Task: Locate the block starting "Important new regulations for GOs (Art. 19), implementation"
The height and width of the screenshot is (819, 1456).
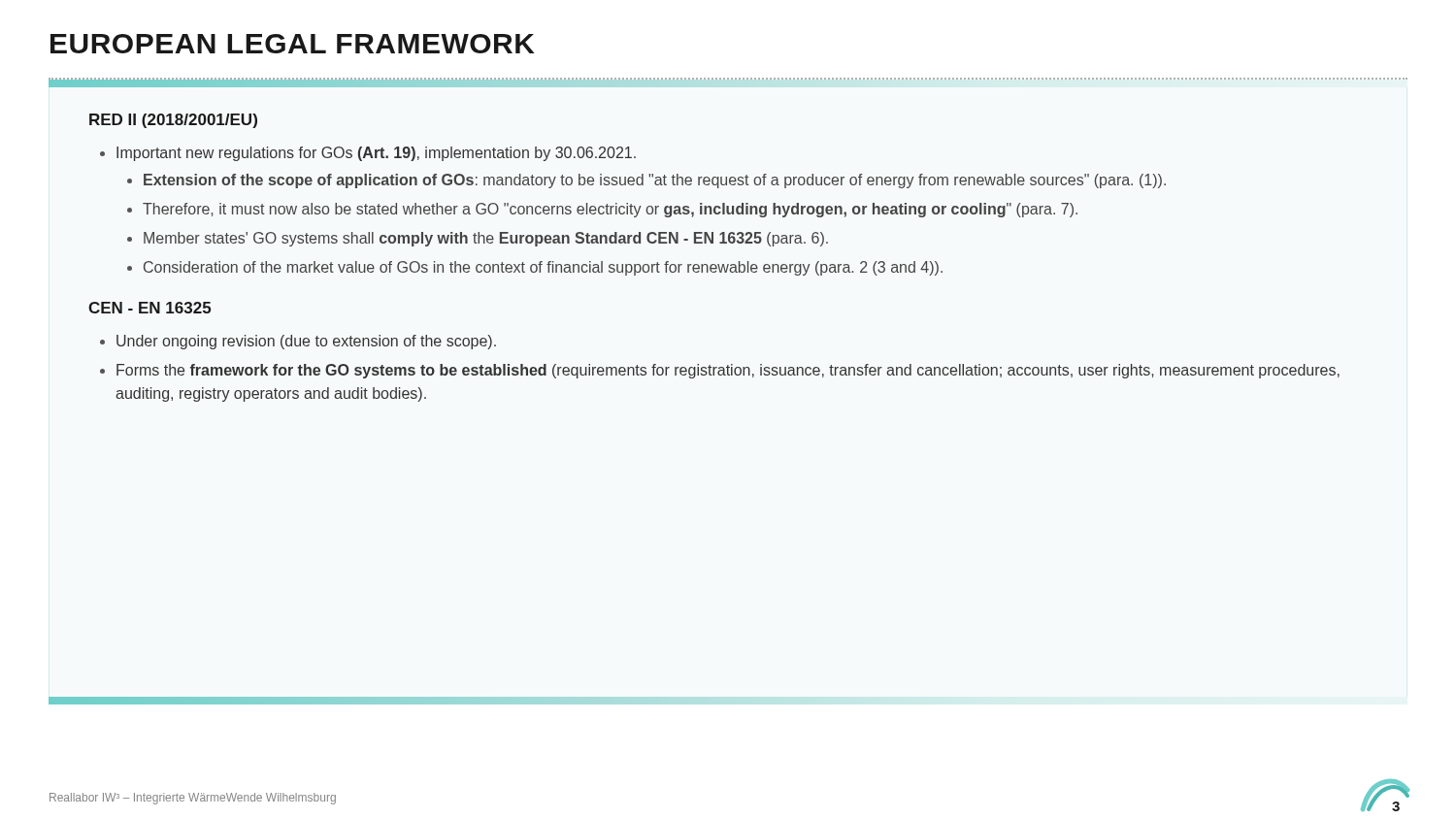Action: pos(742,212)
